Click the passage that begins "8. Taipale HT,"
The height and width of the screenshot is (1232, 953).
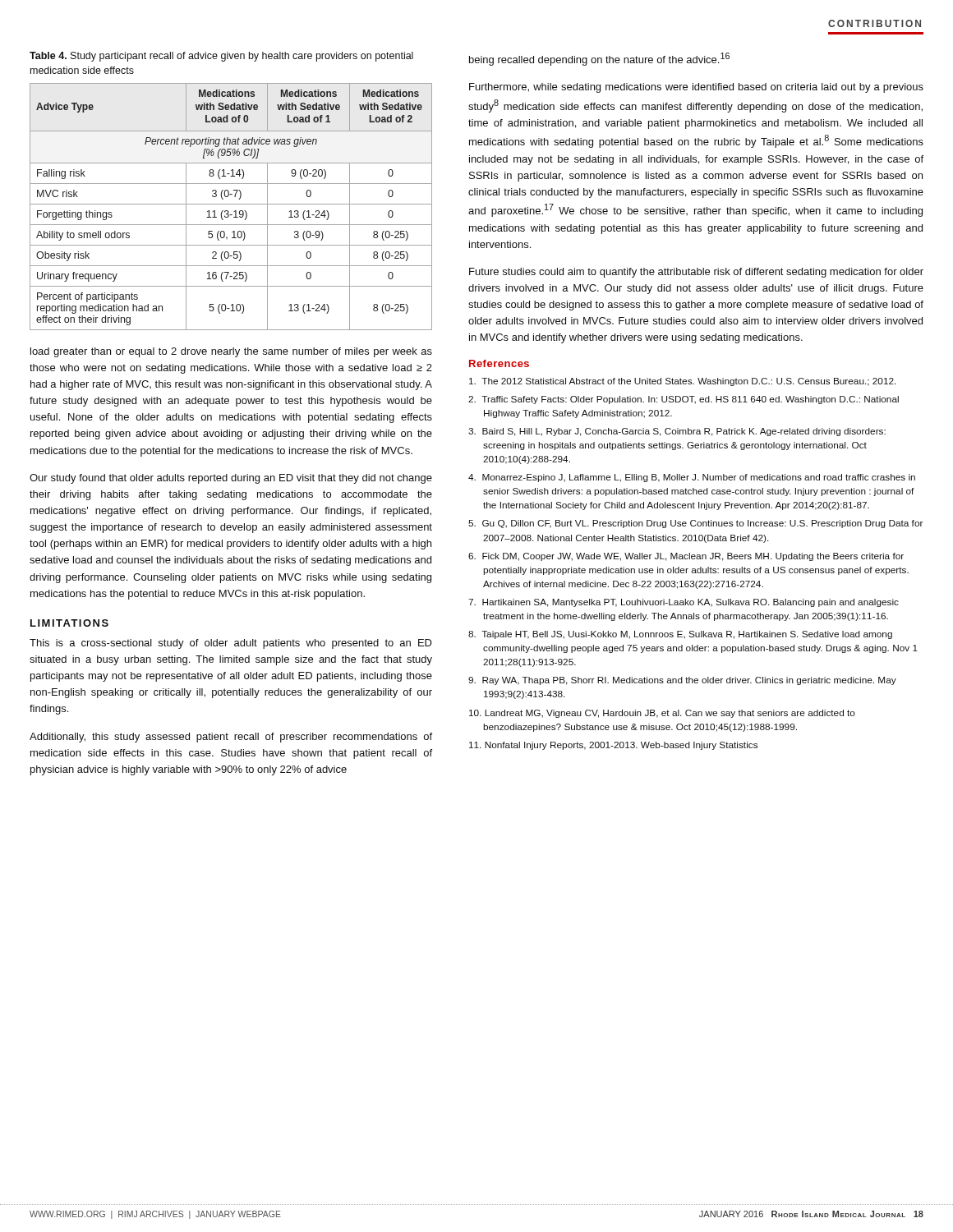pyautogui.click(x=693, y=648)
